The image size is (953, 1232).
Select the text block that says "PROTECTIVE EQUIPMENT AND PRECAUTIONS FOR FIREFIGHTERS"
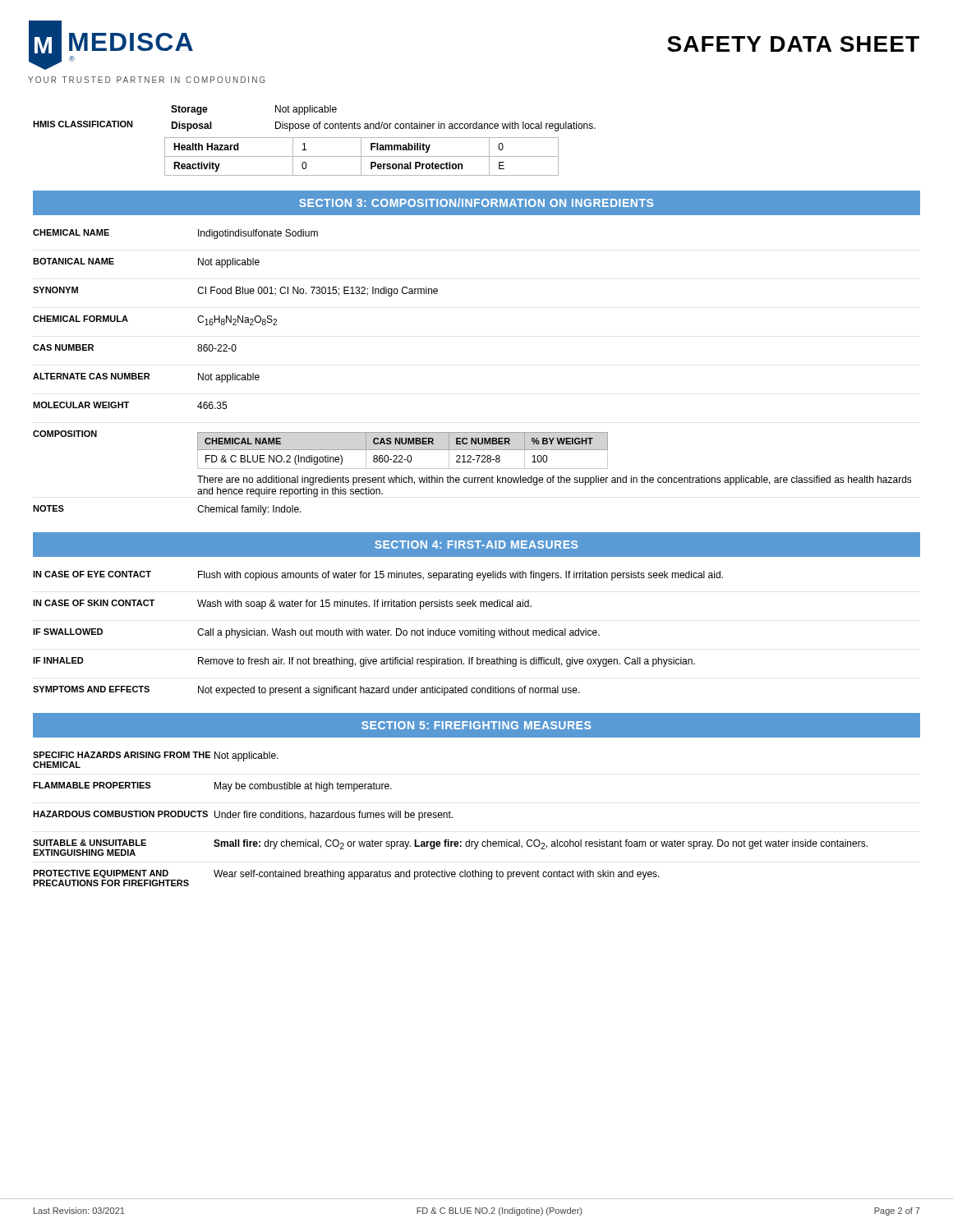click(476, 877)
